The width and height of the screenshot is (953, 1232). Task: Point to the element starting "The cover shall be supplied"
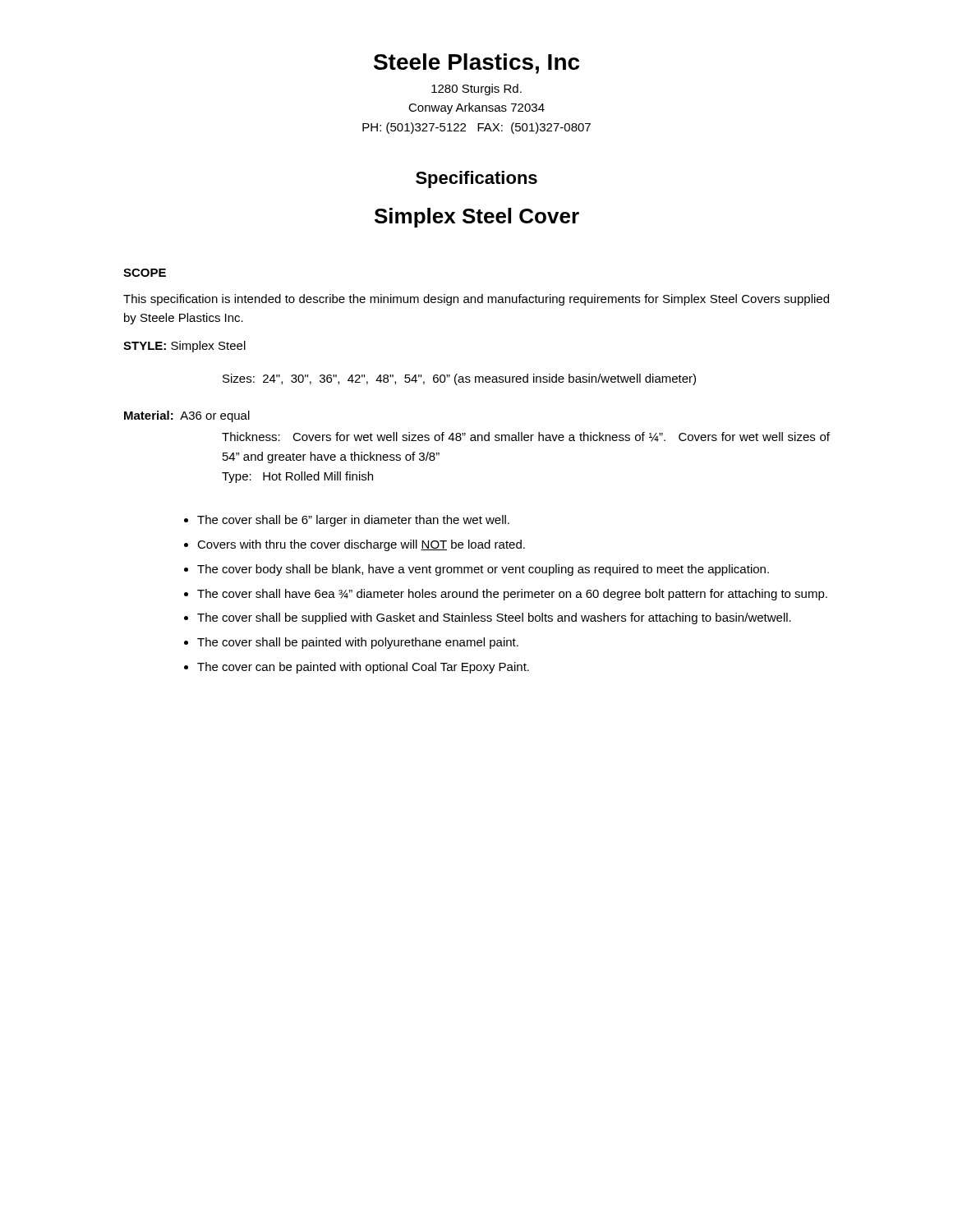tap(494, 618)
